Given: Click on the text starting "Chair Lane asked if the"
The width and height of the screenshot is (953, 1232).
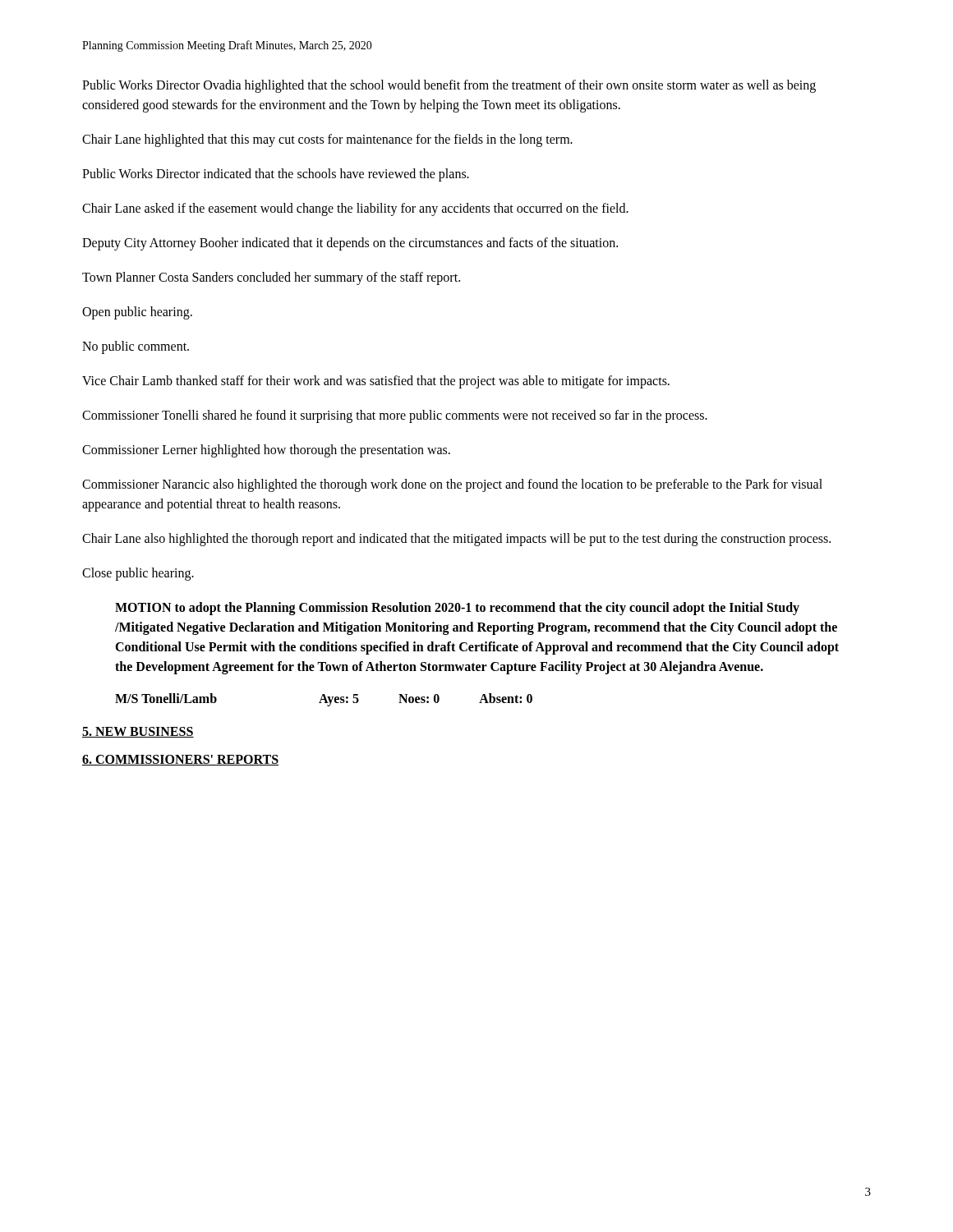Looking at the screenshot, I should coord(356,208).
